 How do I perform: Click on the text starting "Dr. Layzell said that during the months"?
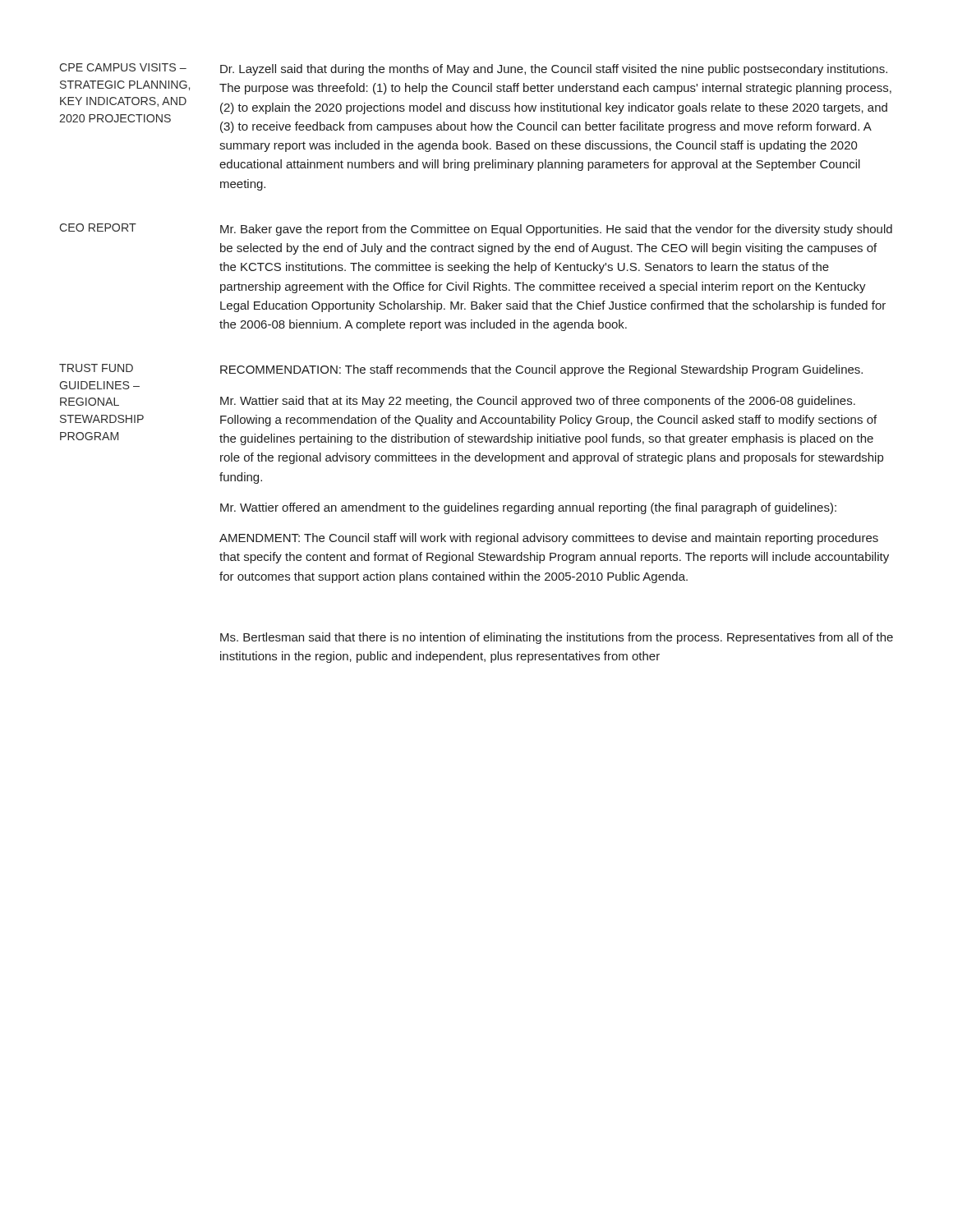pyautogui.click(x=557, y=126)
